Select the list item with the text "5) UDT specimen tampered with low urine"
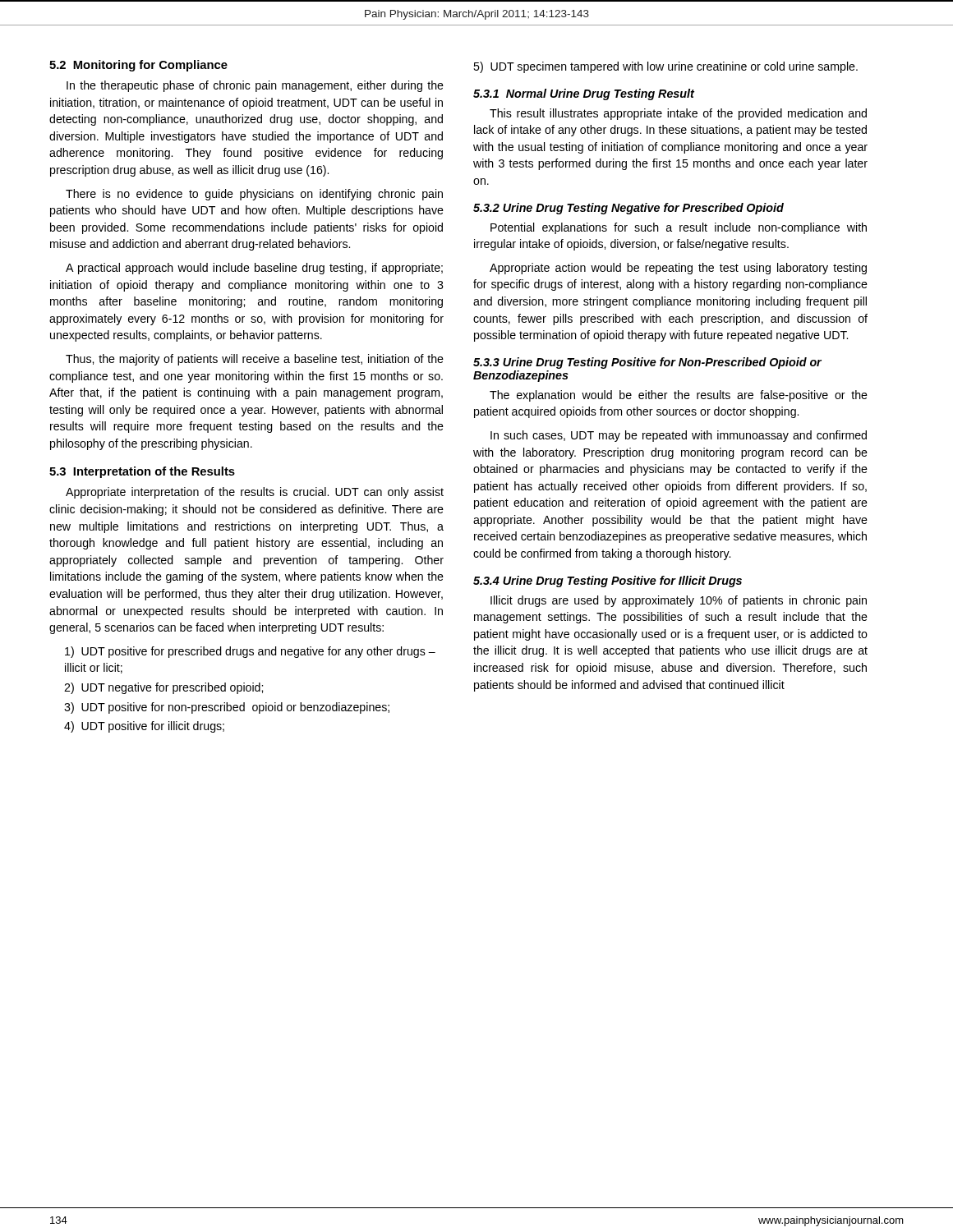The width and height of the screenshot is (953, 1232). point(666,67)
